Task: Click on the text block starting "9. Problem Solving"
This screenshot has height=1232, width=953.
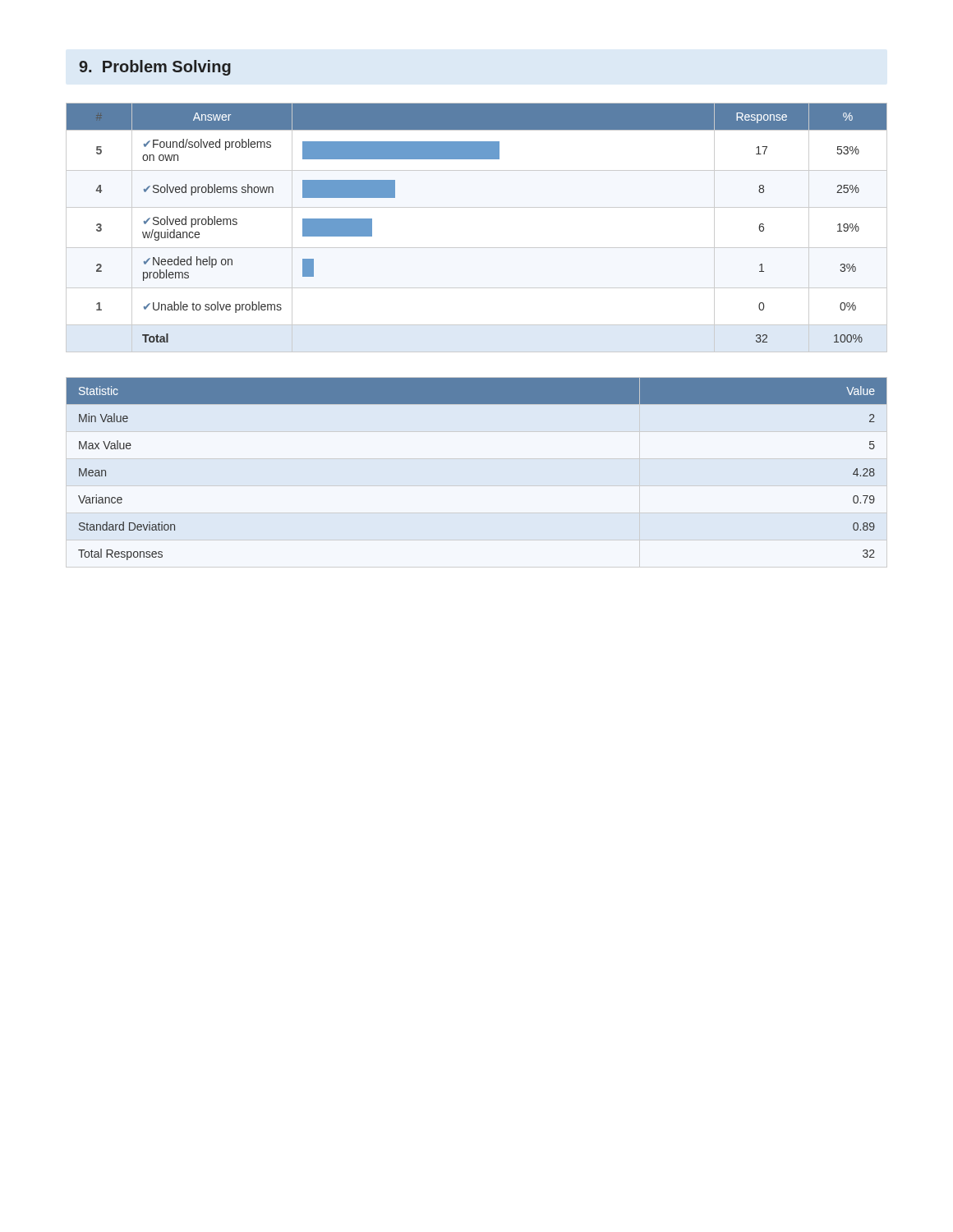Action: click(x=155, y=67)
